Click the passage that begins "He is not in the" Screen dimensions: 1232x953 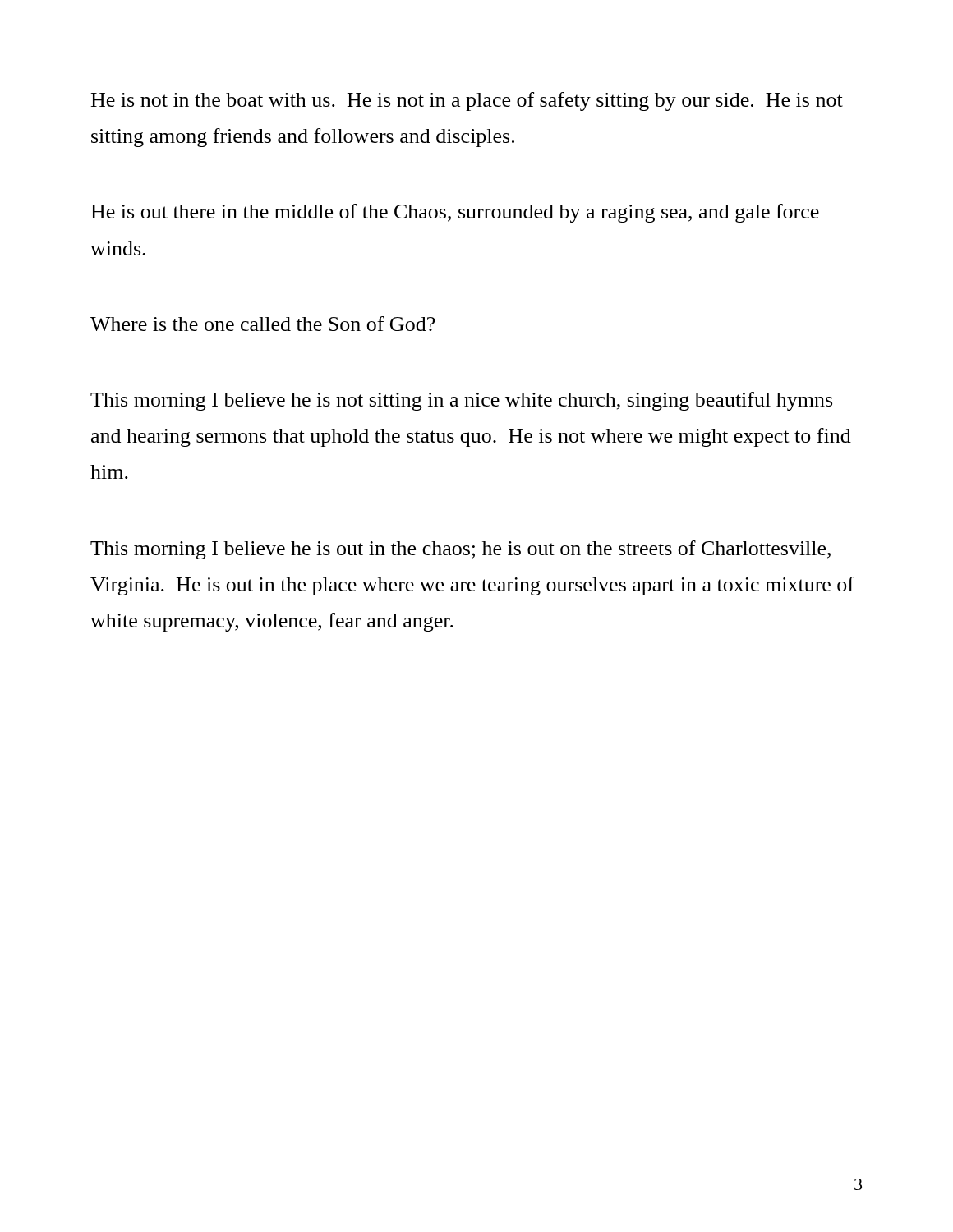466,118
